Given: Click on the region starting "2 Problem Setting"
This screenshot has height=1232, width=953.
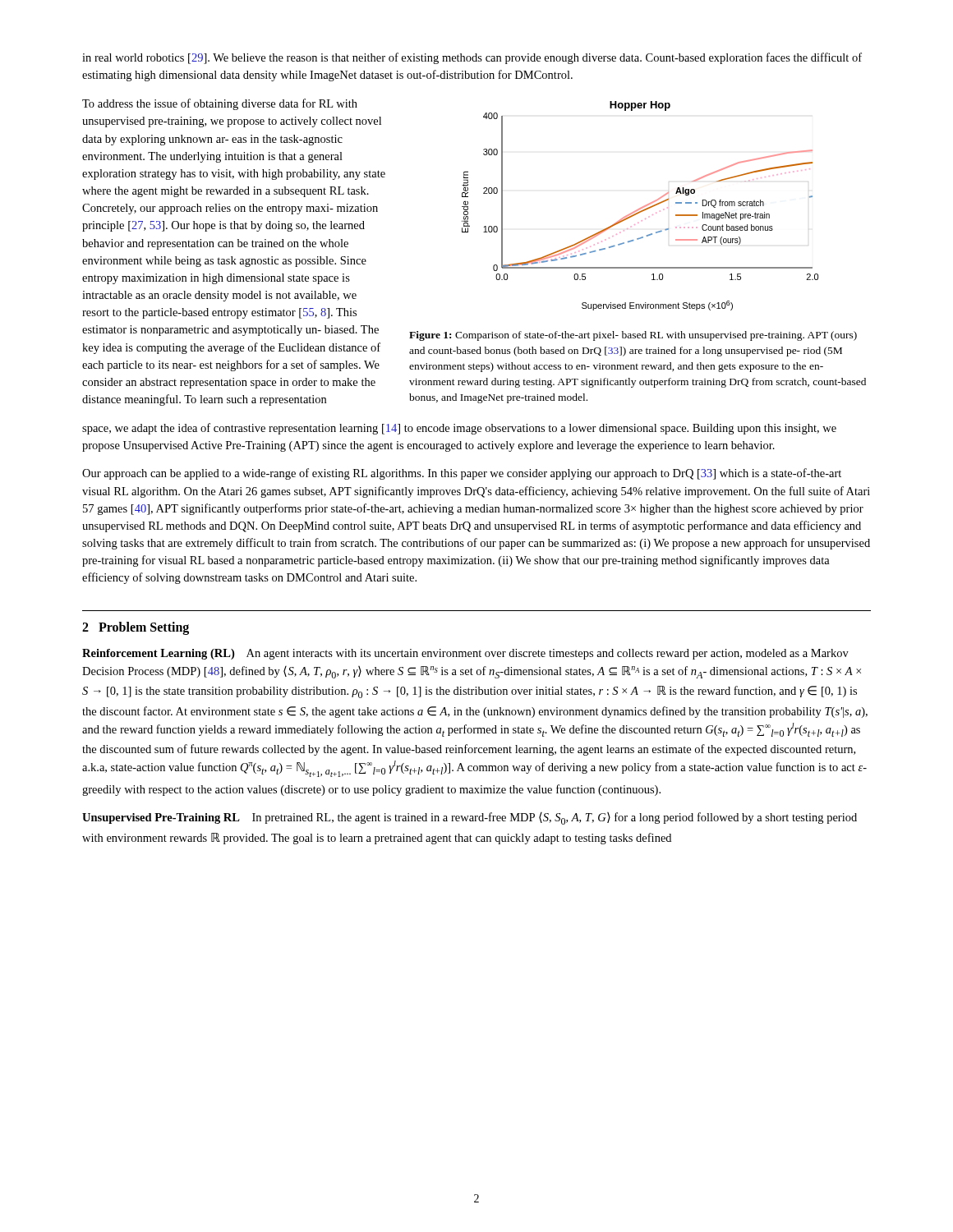Looking at the screenshot, I should 136,627.
